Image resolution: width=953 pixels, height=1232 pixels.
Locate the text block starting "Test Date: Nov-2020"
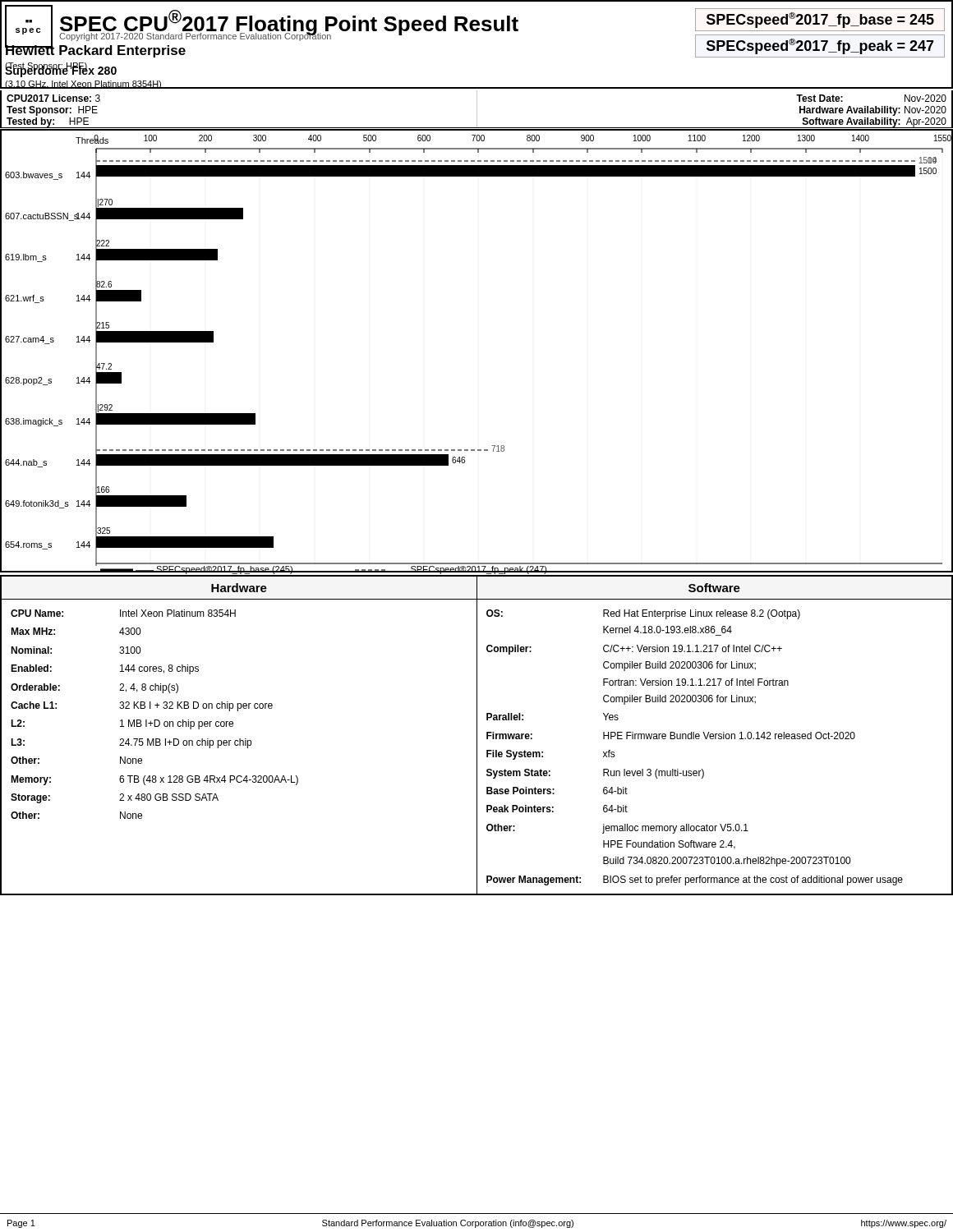[x=871, y=99]
